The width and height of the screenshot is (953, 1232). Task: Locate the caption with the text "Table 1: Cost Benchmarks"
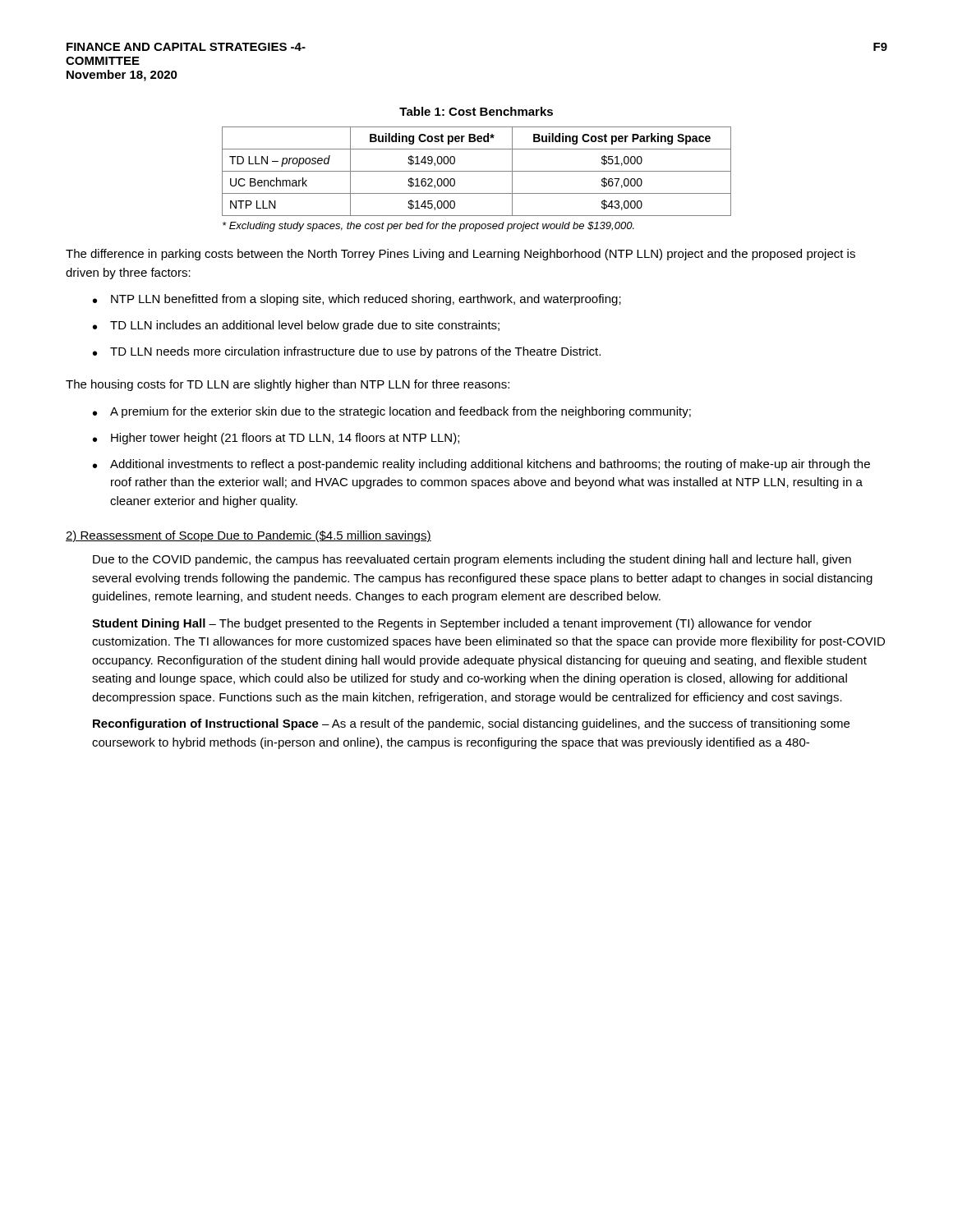476,111
